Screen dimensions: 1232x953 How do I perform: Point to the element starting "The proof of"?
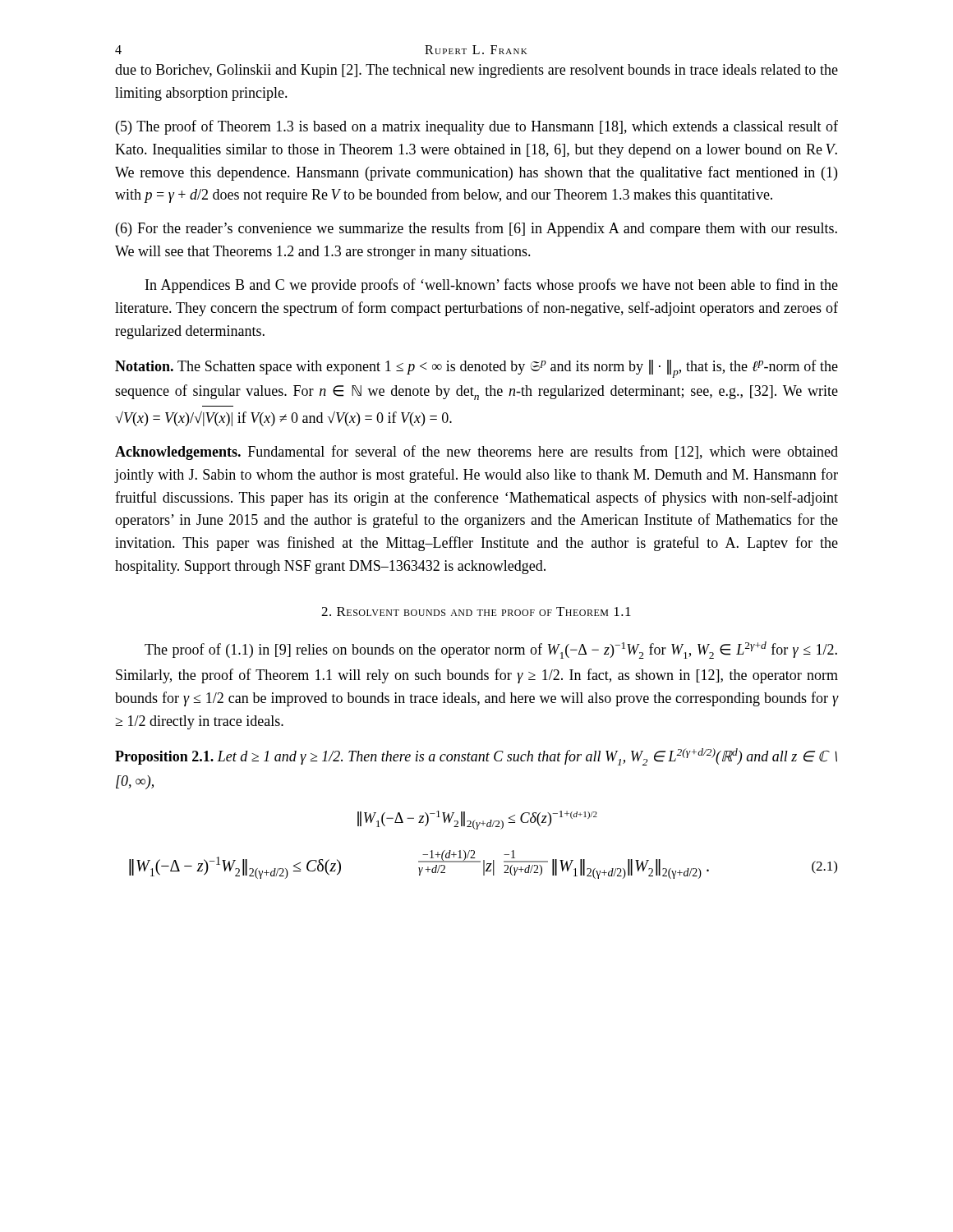pyautogui.click(x=476, y=685)
